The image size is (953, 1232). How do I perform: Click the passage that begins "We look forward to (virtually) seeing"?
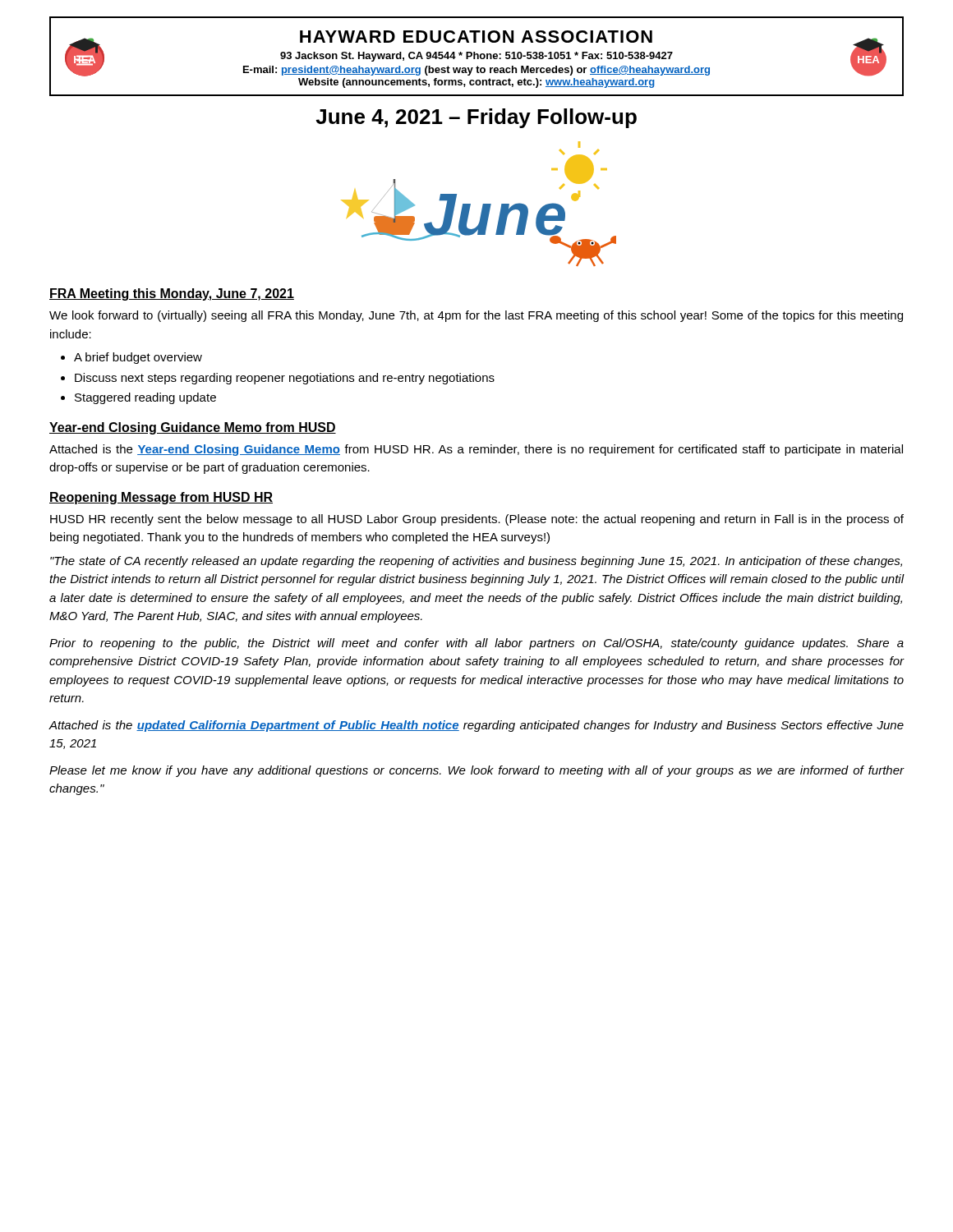[476, 324]
